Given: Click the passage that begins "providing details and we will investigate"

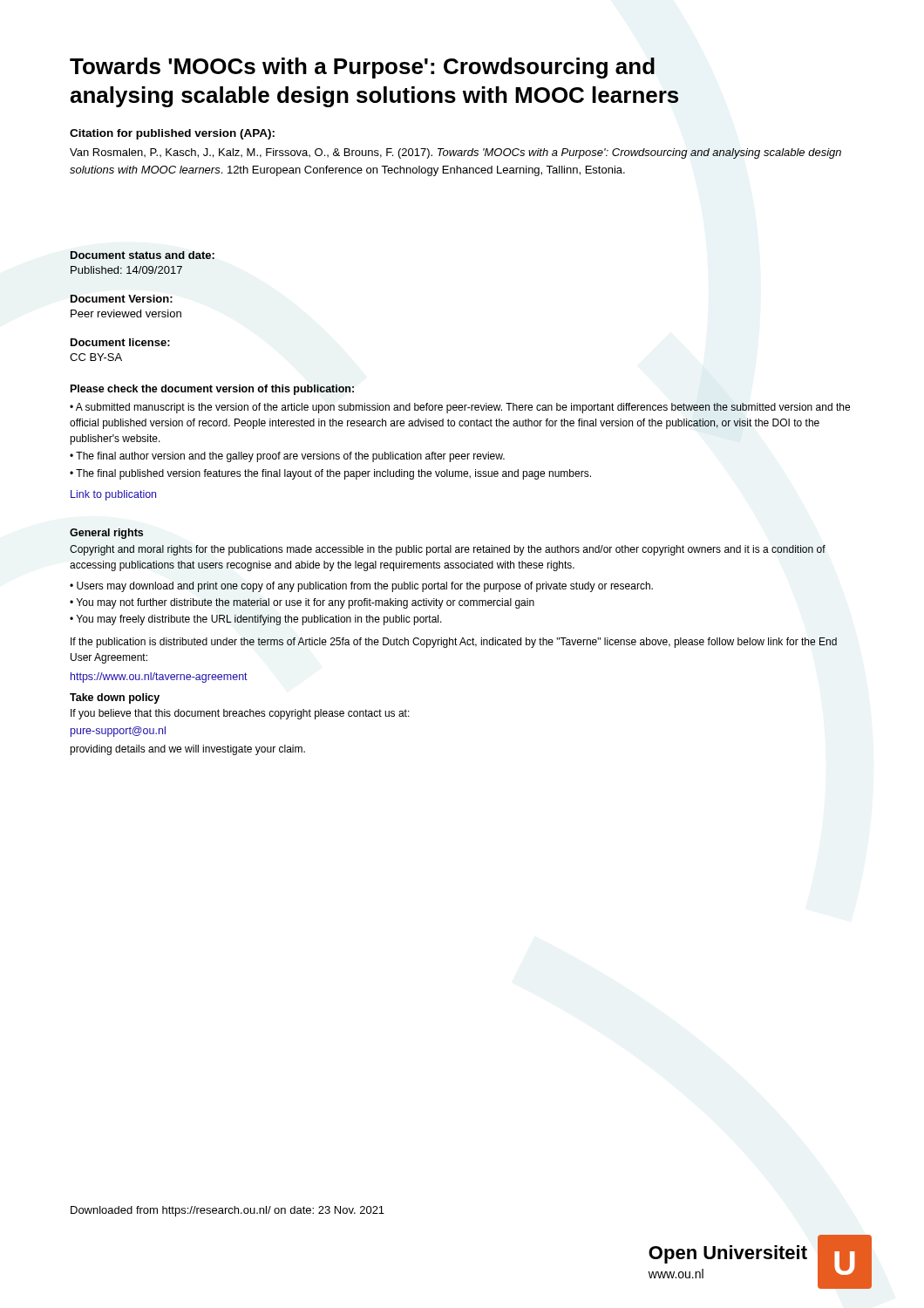Looking at the screenshot, I should click(x=188, y=749).
